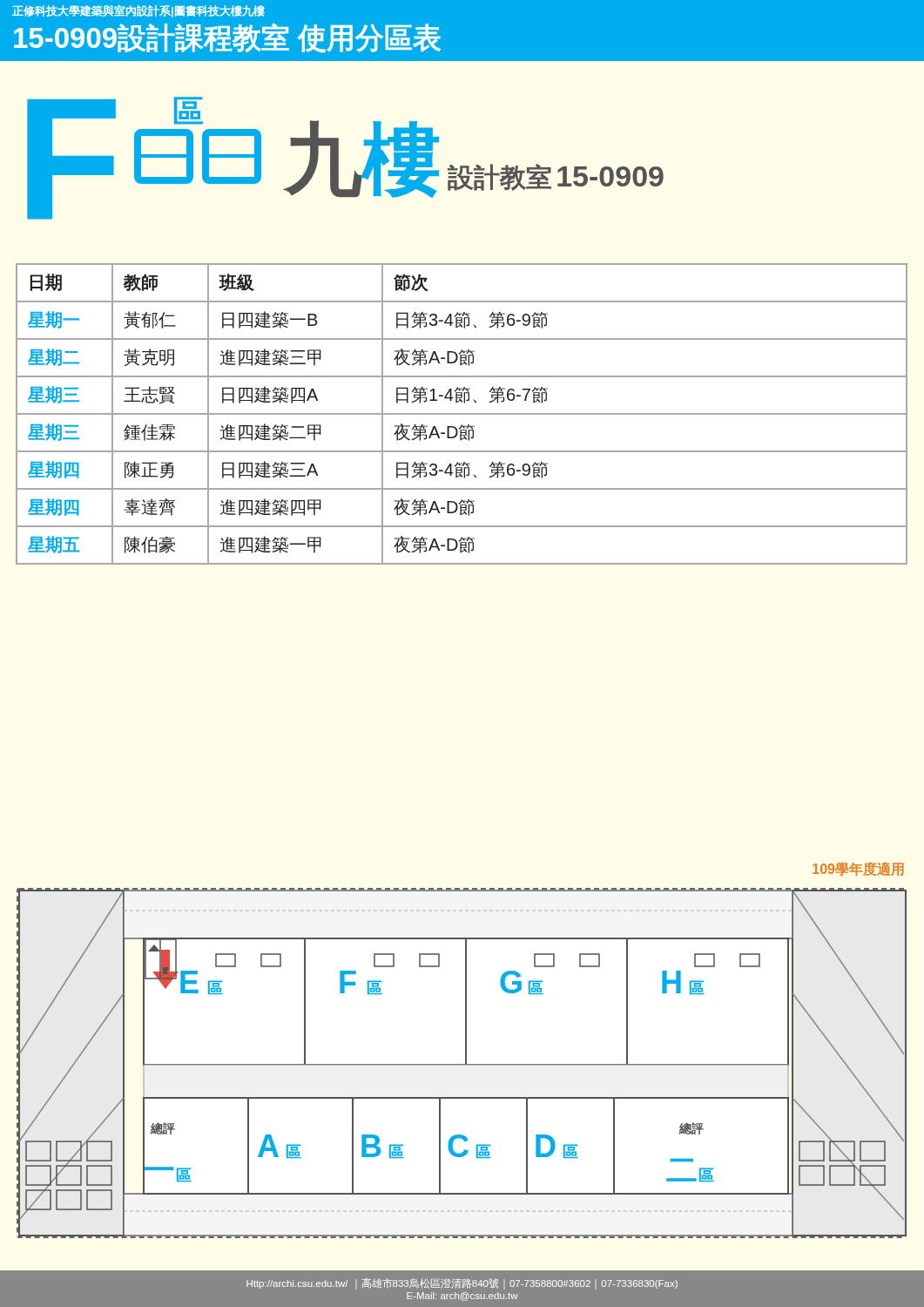Find the engineering diagram
The image size is (924, 1307).
point(462,1072)
